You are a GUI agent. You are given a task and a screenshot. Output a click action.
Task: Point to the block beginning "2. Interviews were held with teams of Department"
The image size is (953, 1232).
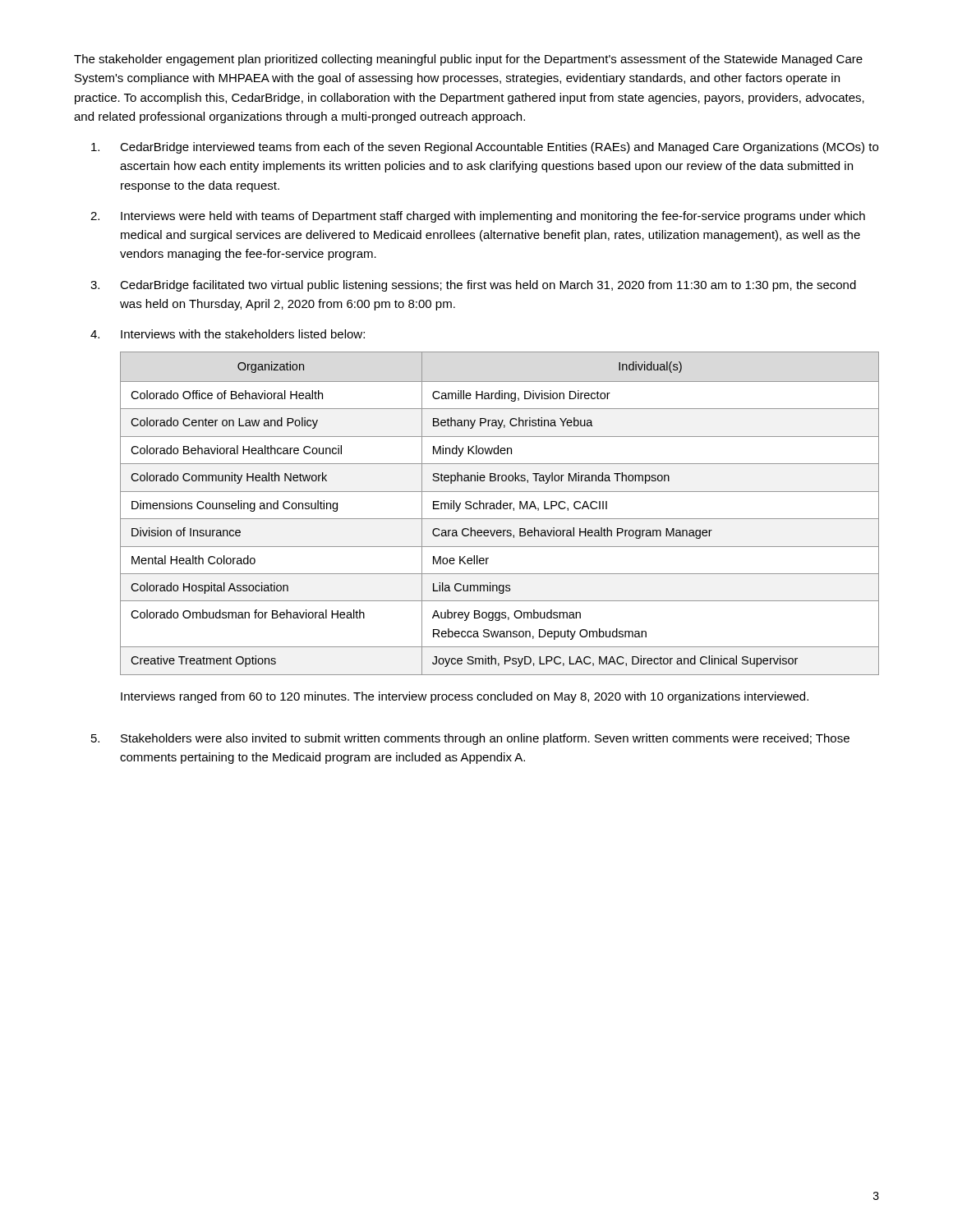[x=485, y=235]
